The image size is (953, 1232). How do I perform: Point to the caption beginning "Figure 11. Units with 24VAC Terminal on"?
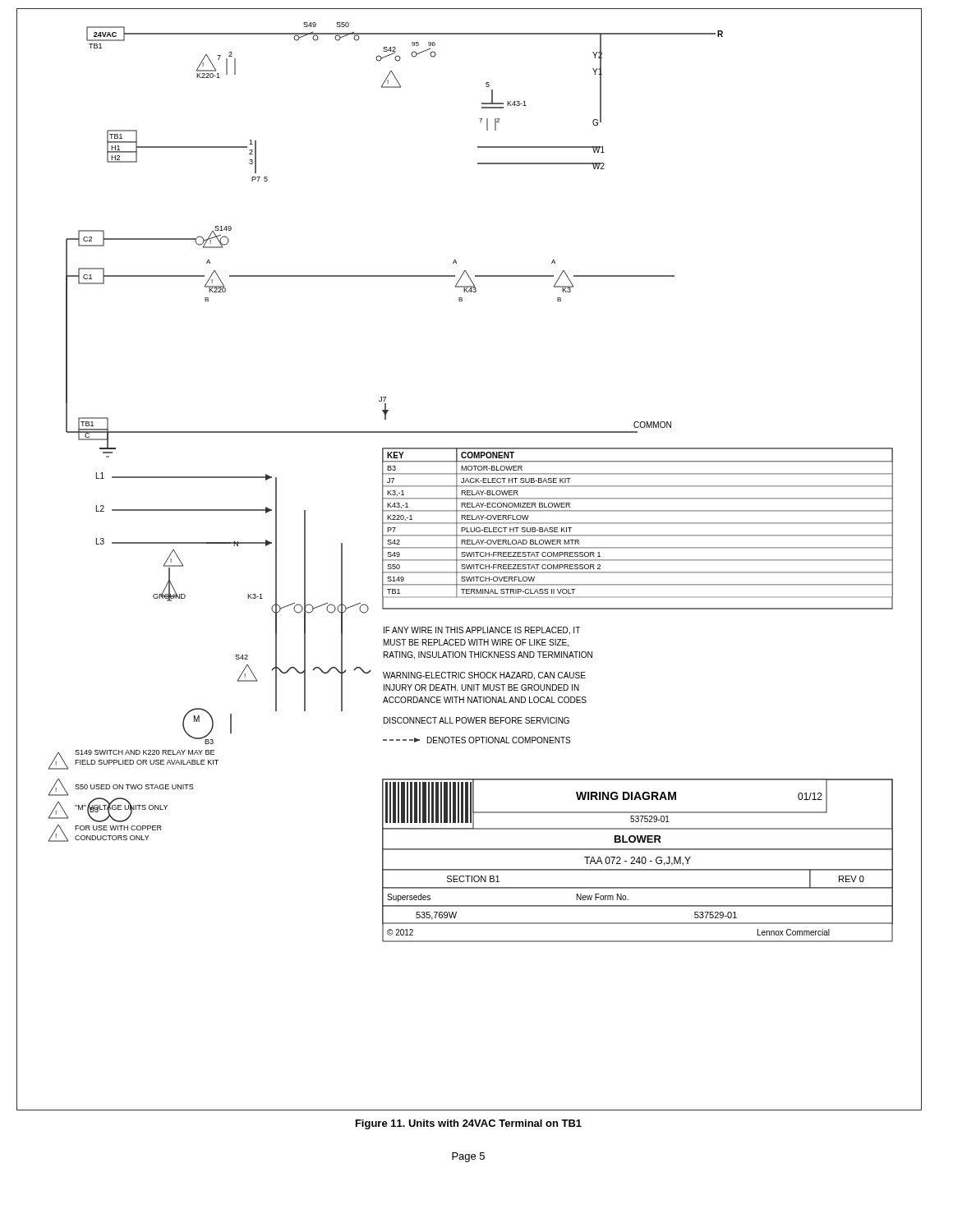tap(468, 1123)
